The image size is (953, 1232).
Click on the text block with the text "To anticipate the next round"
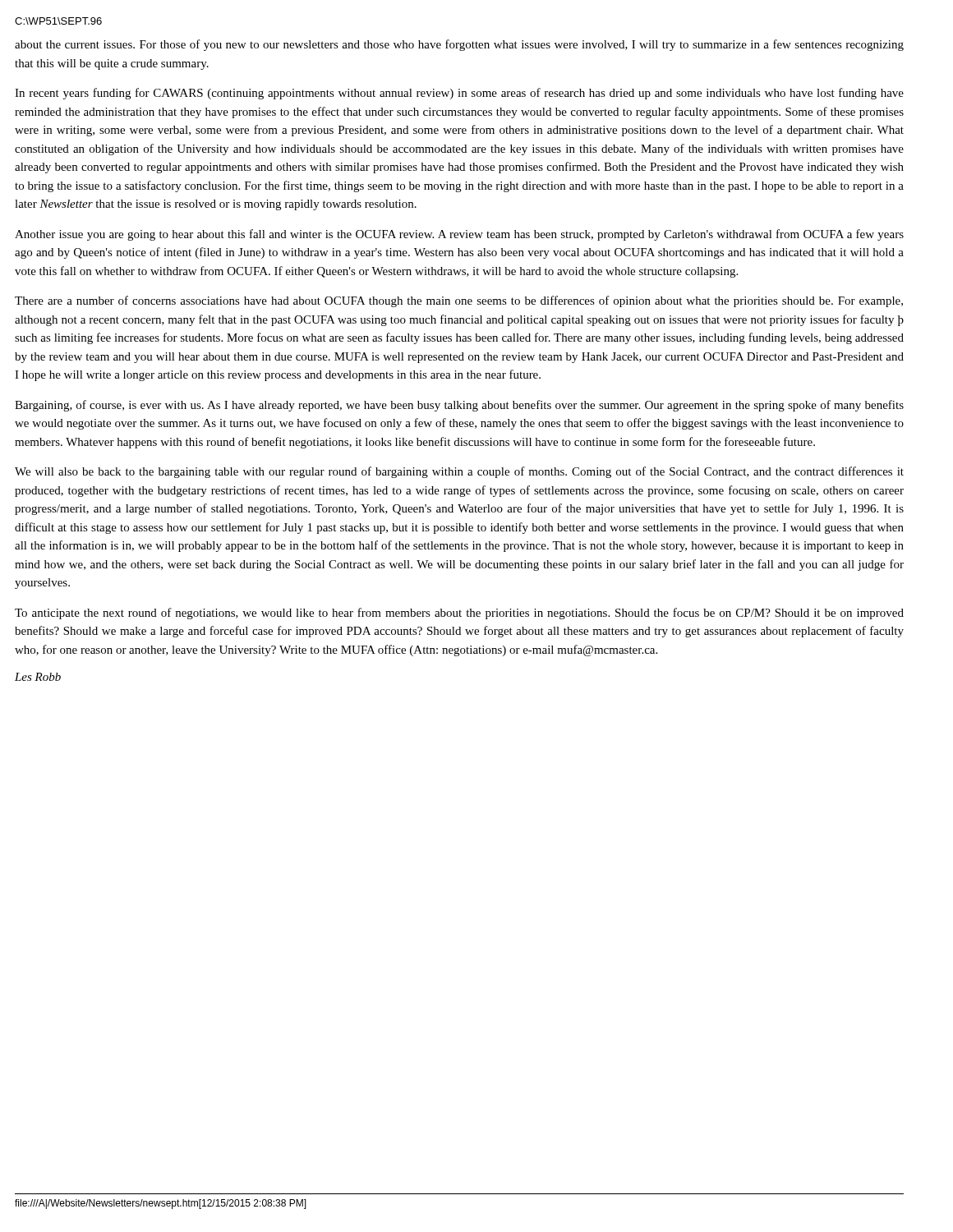click(459, 631)
